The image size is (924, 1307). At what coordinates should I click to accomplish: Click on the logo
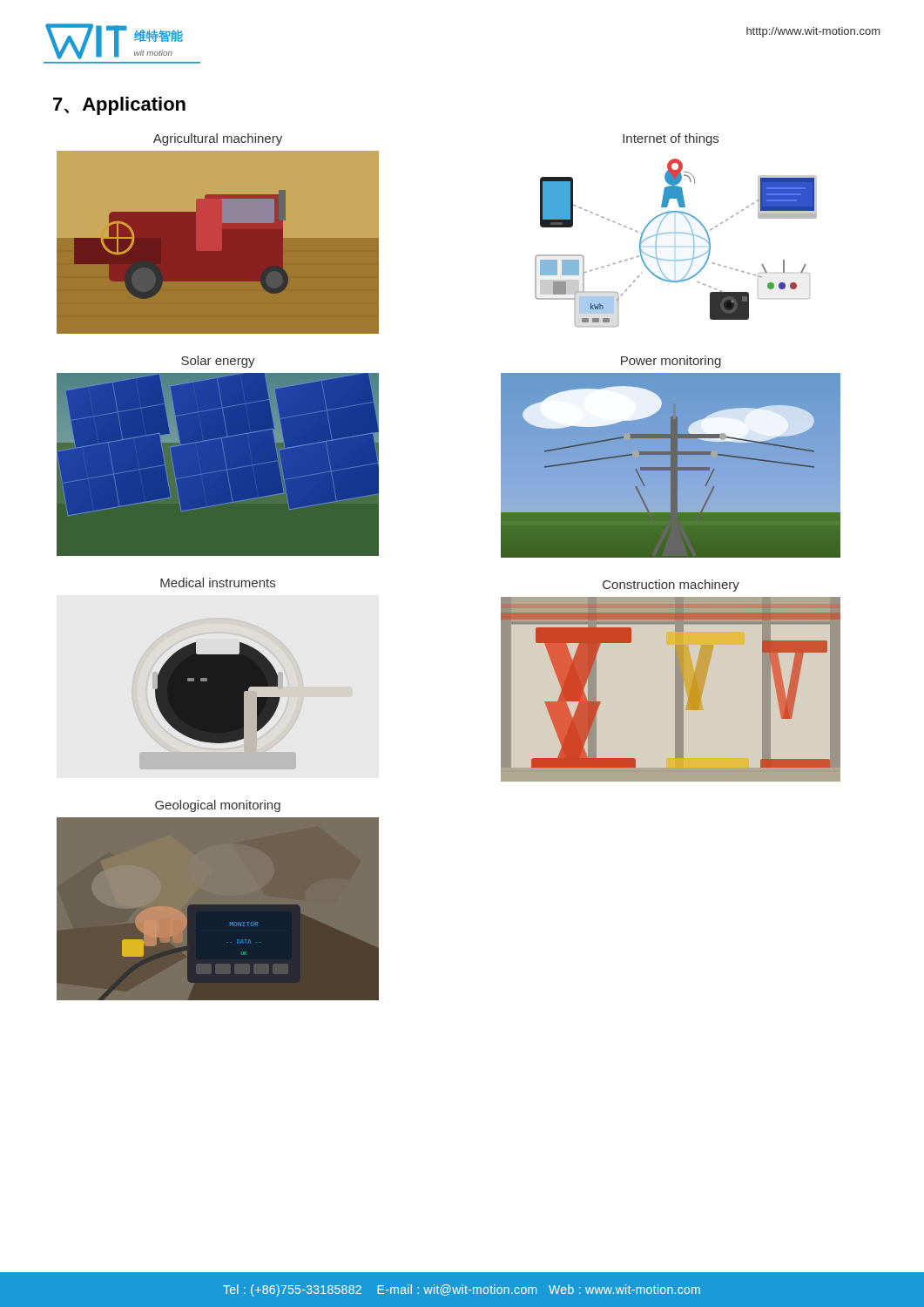122,41
